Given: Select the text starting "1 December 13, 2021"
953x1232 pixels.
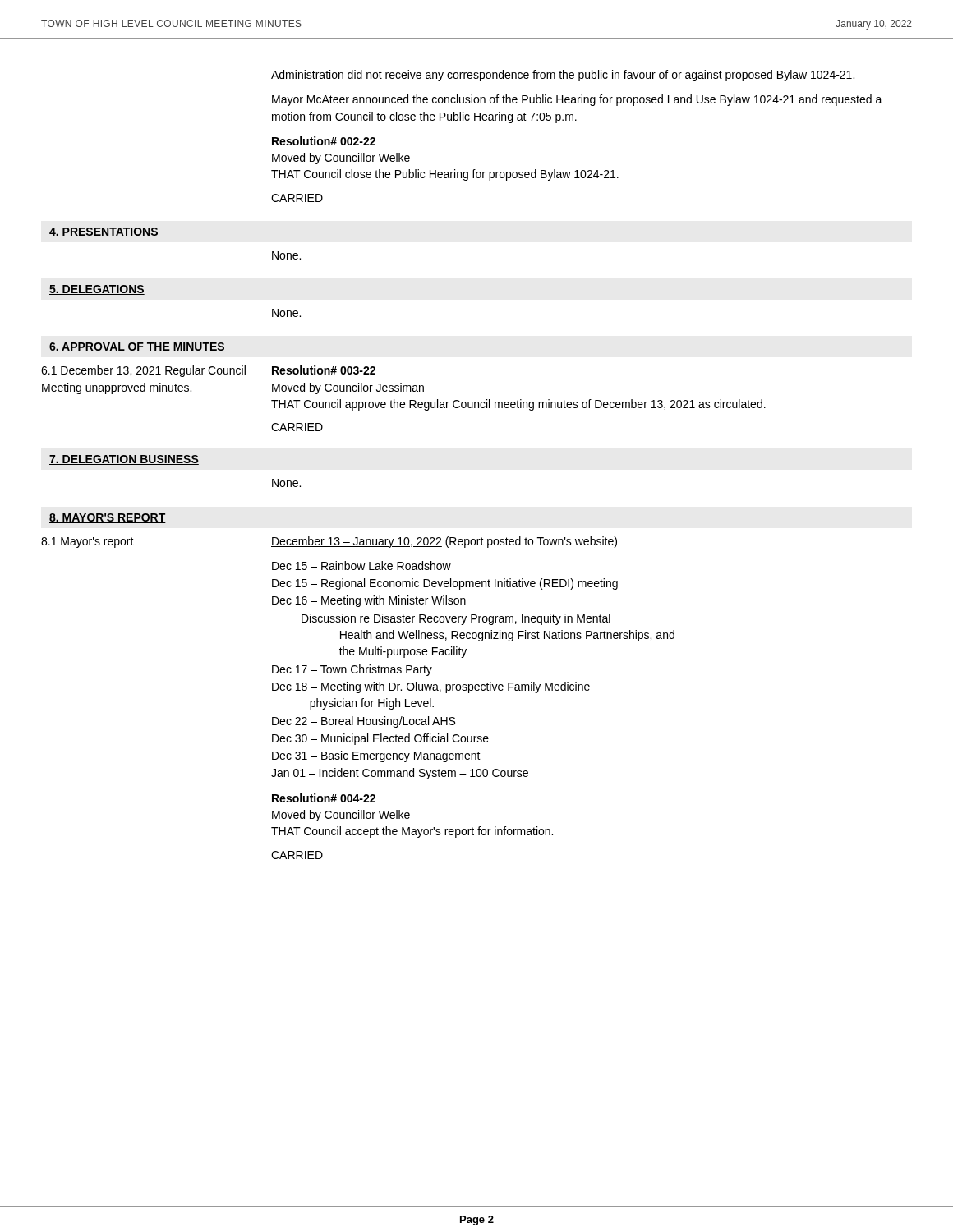Looking at the screenshot, I should coord(144,379).
